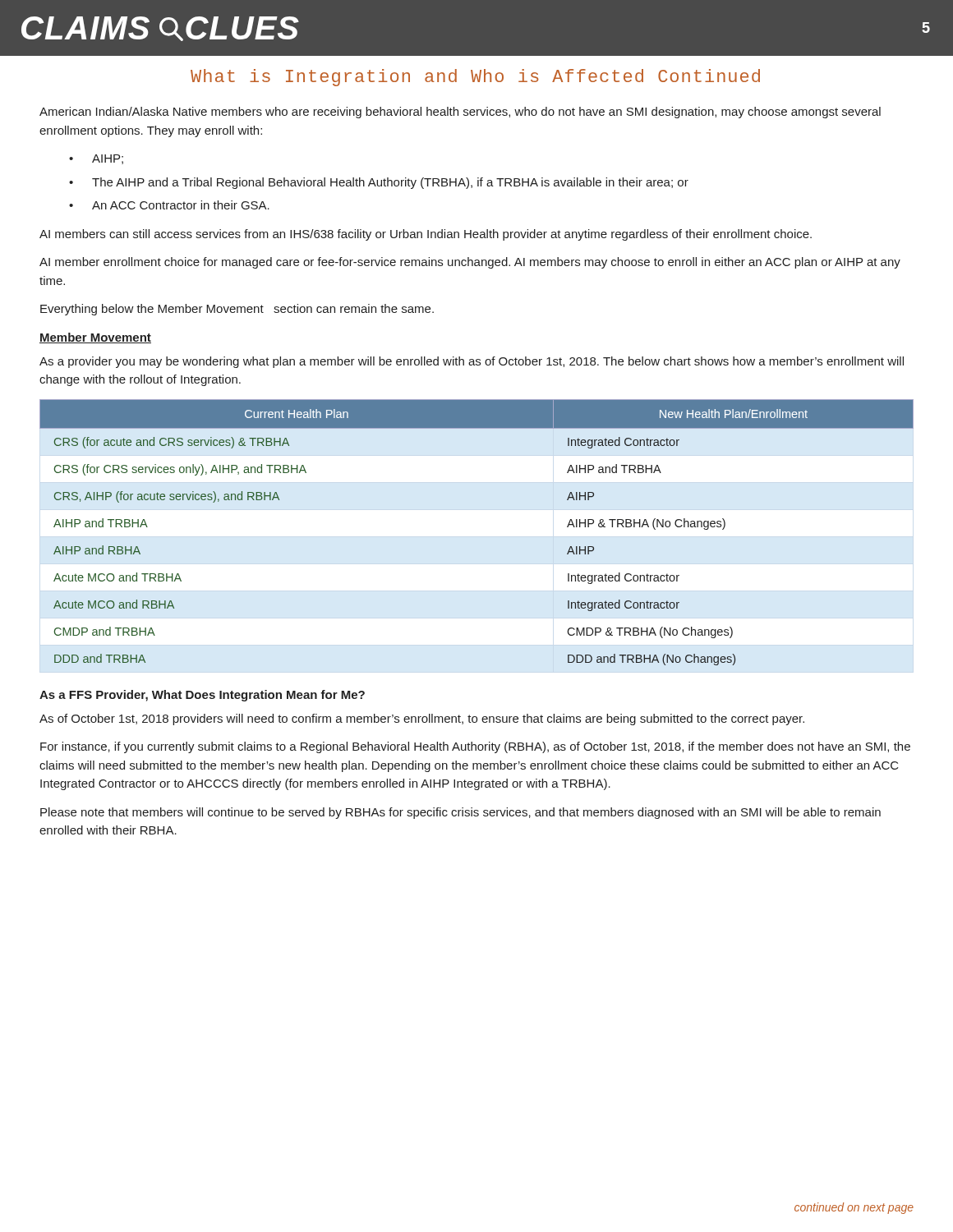
Task: Locate the element starting "Member Movement"
Action: click(95, 337)
